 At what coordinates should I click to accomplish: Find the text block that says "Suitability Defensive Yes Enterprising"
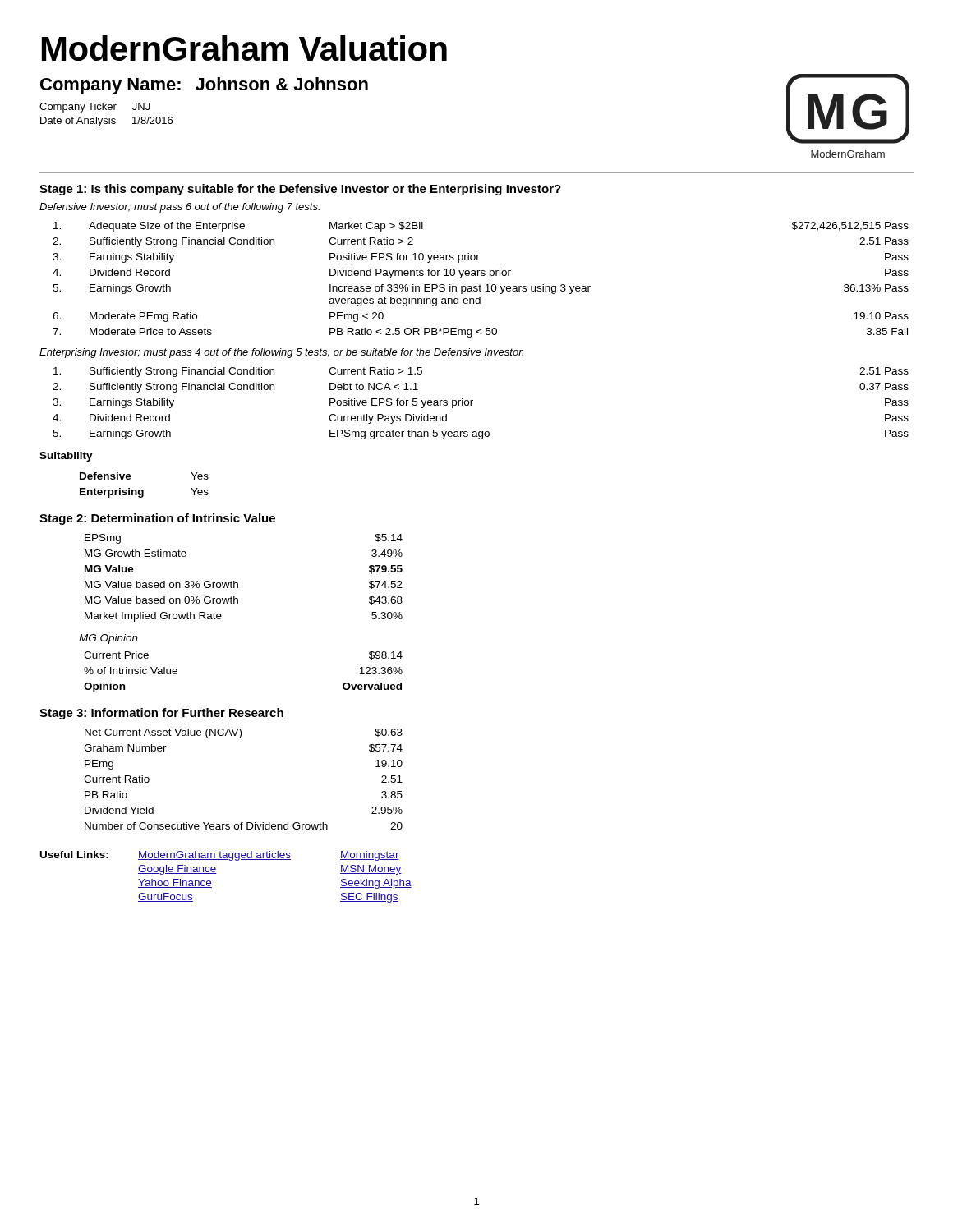[66, 457]
